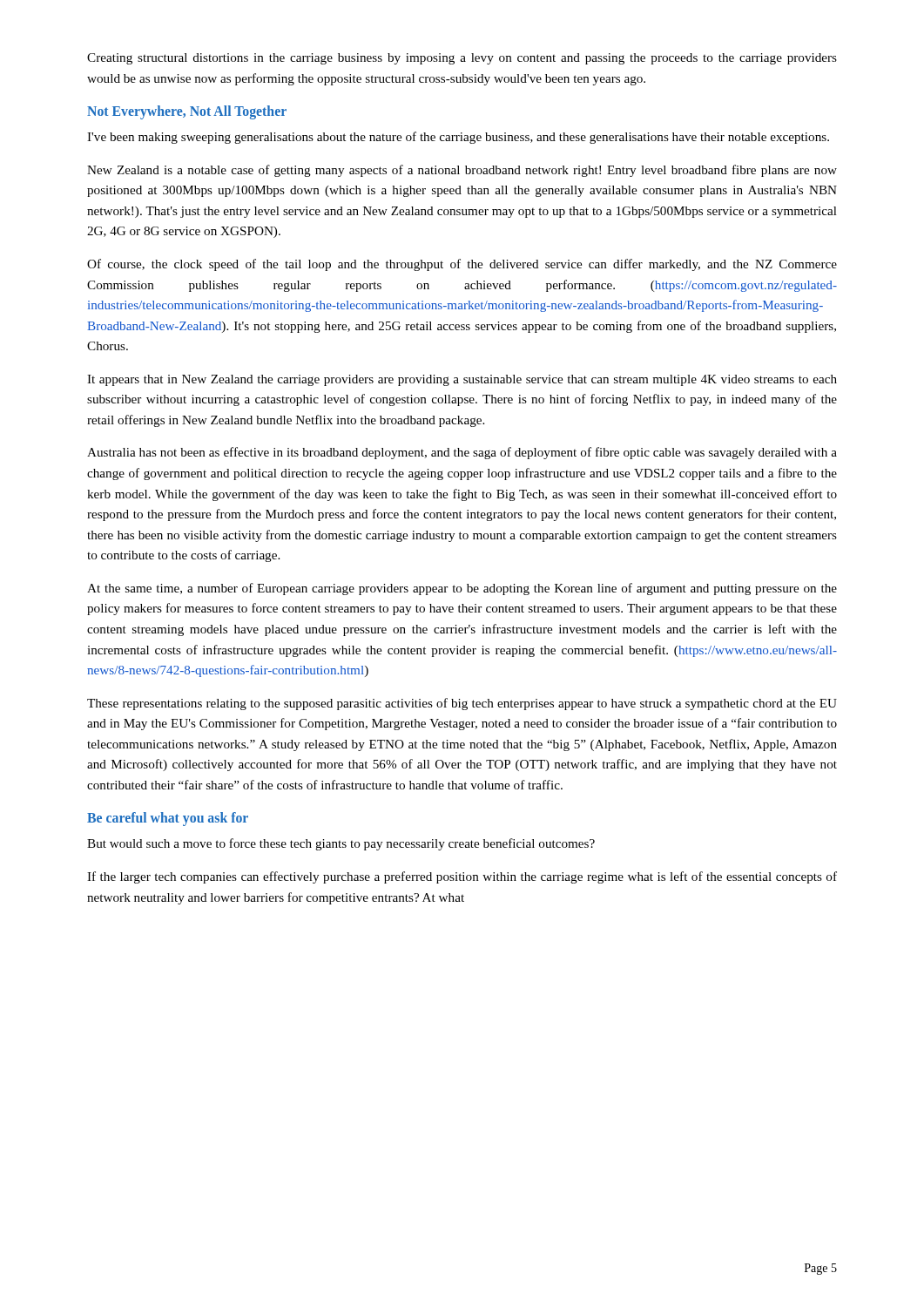Image resolution: width=924 pixels, height=1307 pixels.
Task: Point to the block beginning "These representations relating to the supposed"
Action: 462,743
